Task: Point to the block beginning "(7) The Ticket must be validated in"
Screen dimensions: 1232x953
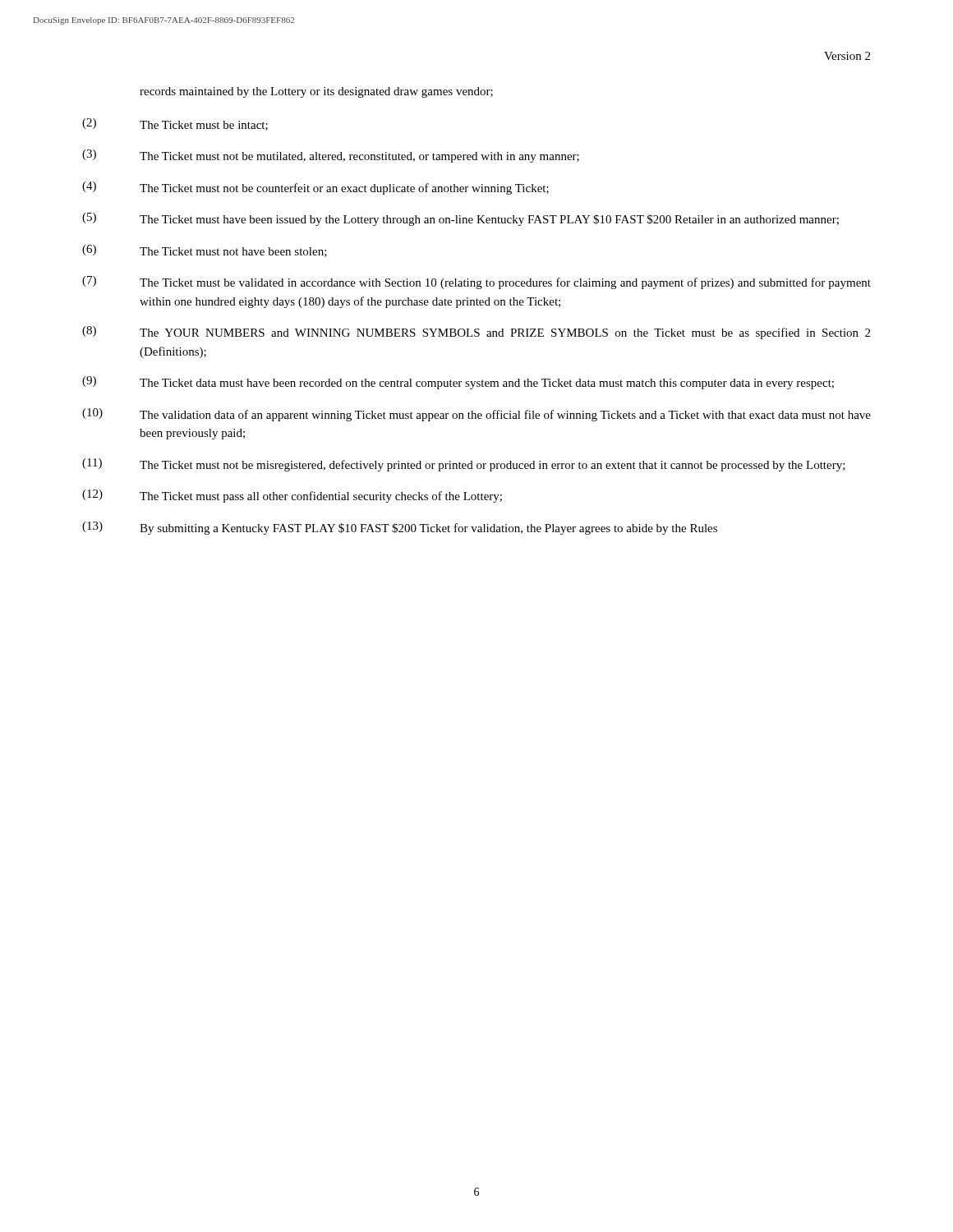Action: tap(476, 292)
